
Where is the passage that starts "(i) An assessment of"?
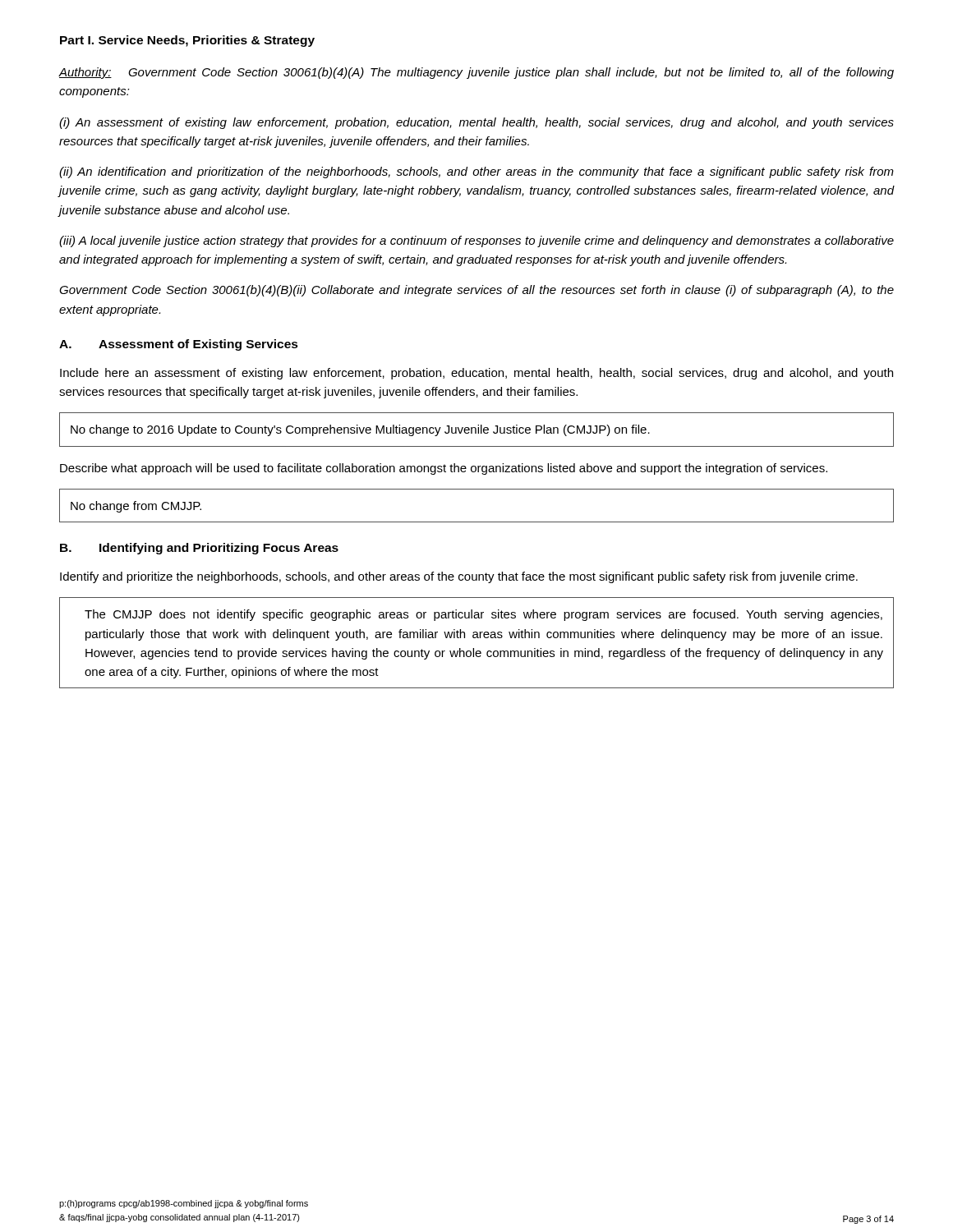point(476,131)
